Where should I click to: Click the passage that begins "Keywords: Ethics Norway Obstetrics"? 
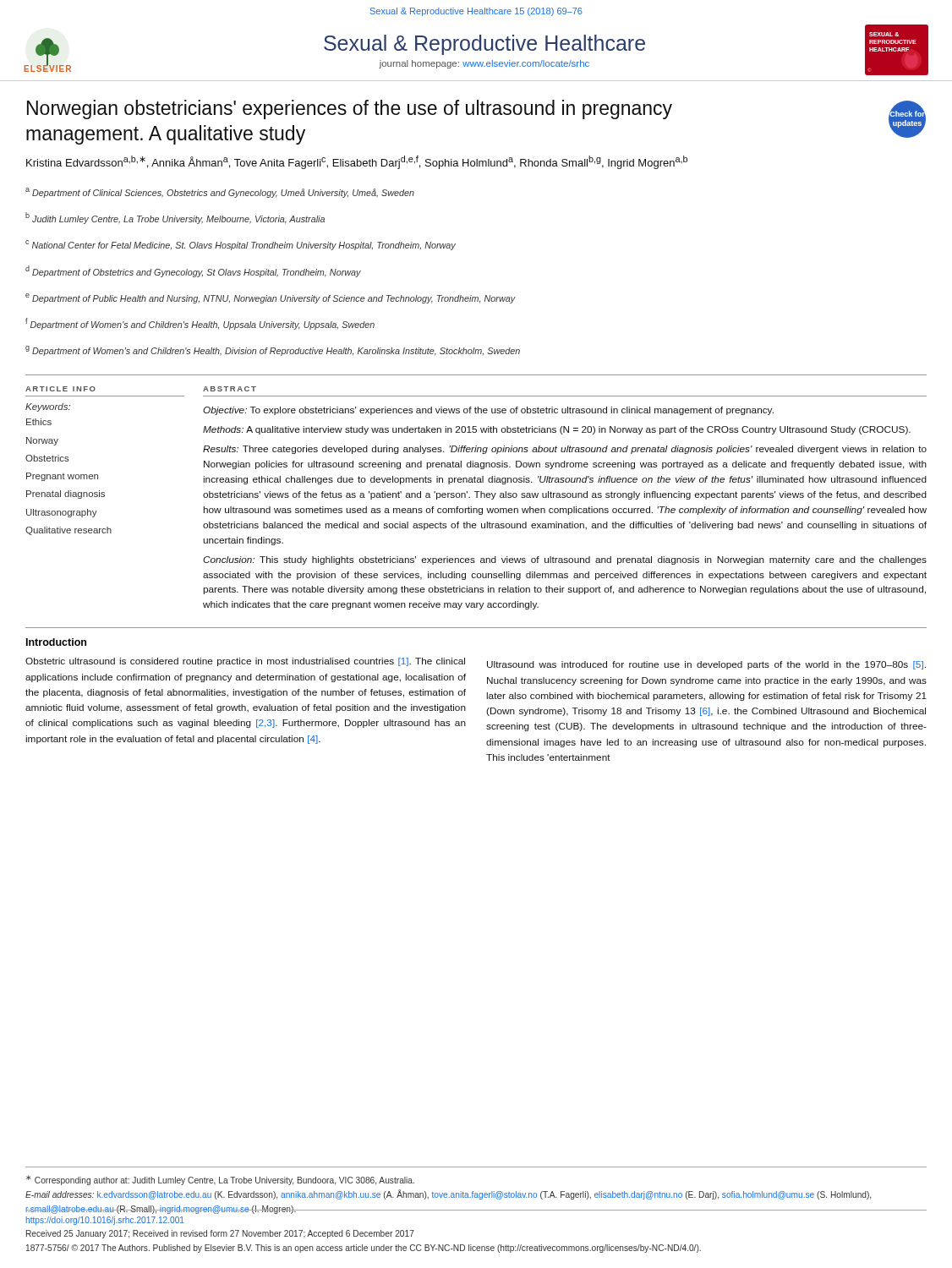(105, 471)
